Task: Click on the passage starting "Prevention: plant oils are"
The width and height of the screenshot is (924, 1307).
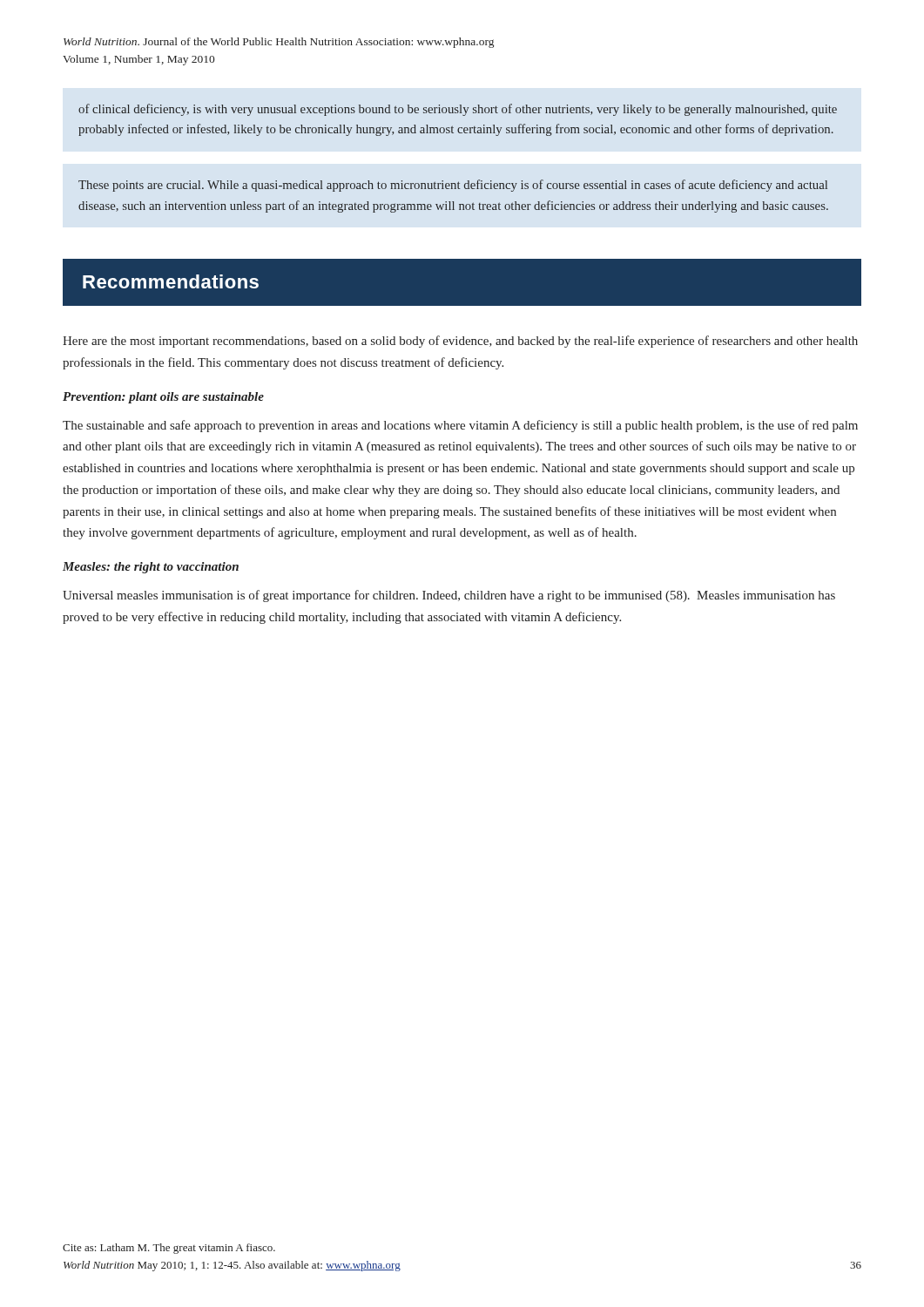Action: click(163, 396)
